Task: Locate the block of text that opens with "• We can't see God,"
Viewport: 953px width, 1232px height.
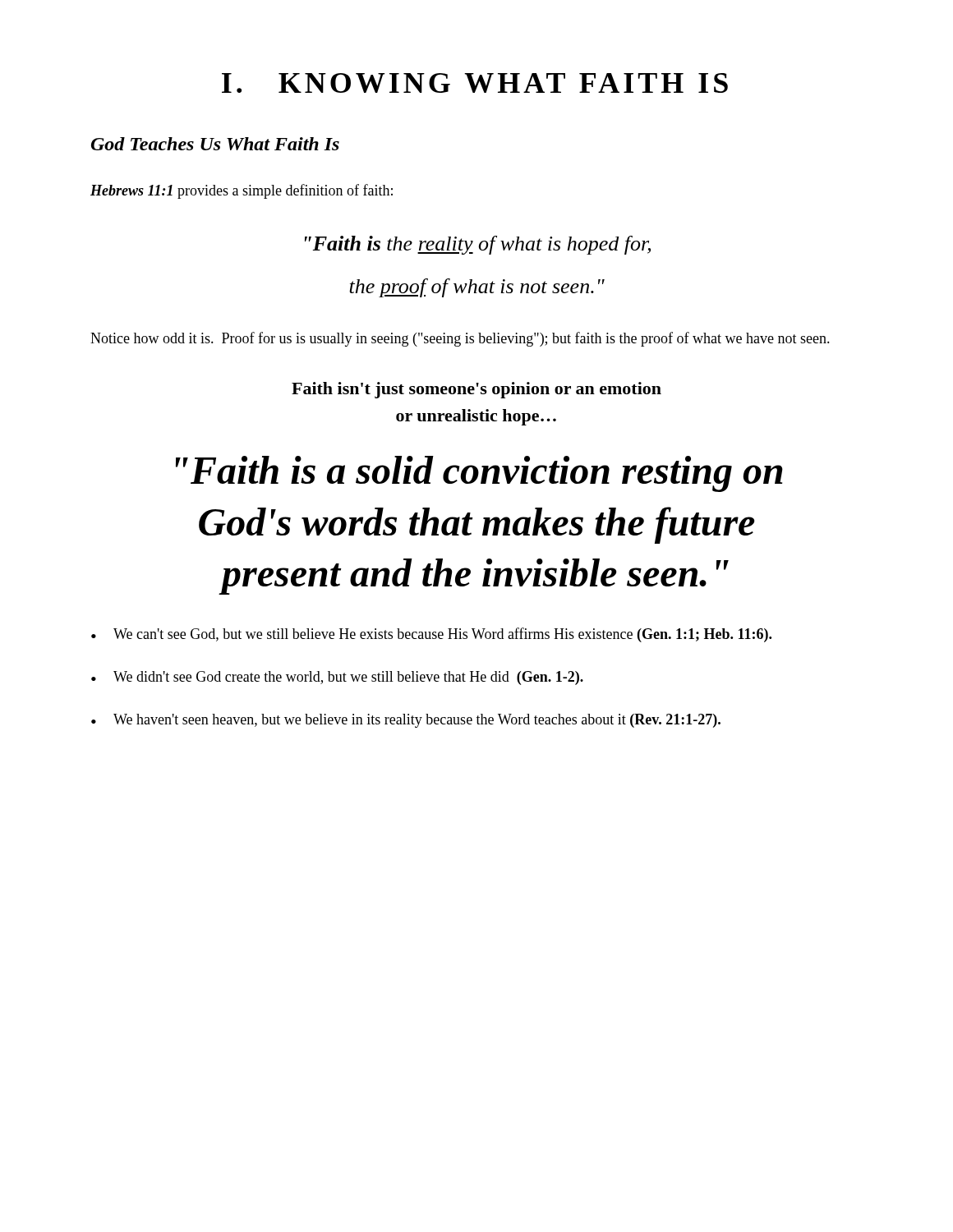Action: (476, 637)
